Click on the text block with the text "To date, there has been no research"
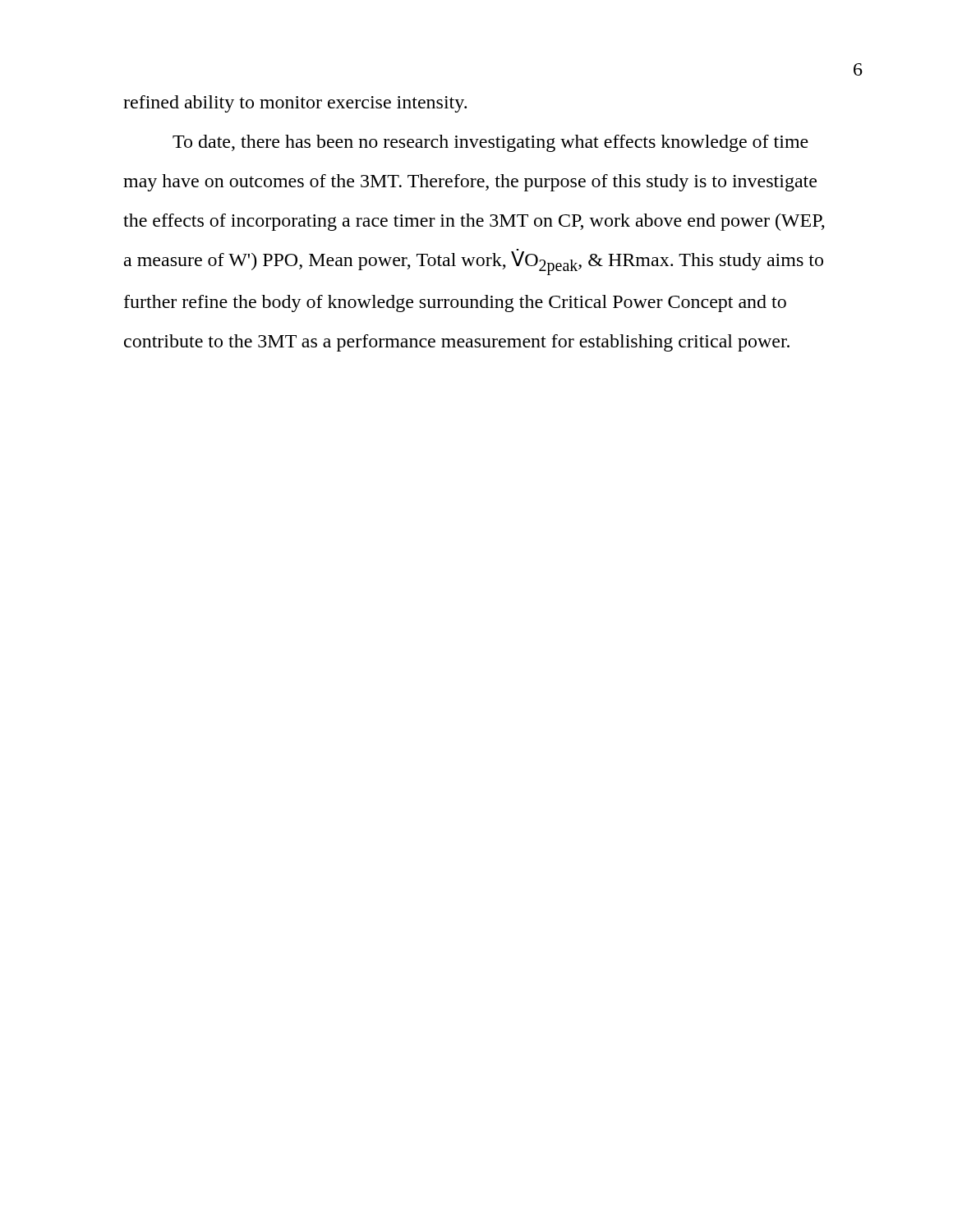Screen dimensions: 1232x953 (490, 143)
